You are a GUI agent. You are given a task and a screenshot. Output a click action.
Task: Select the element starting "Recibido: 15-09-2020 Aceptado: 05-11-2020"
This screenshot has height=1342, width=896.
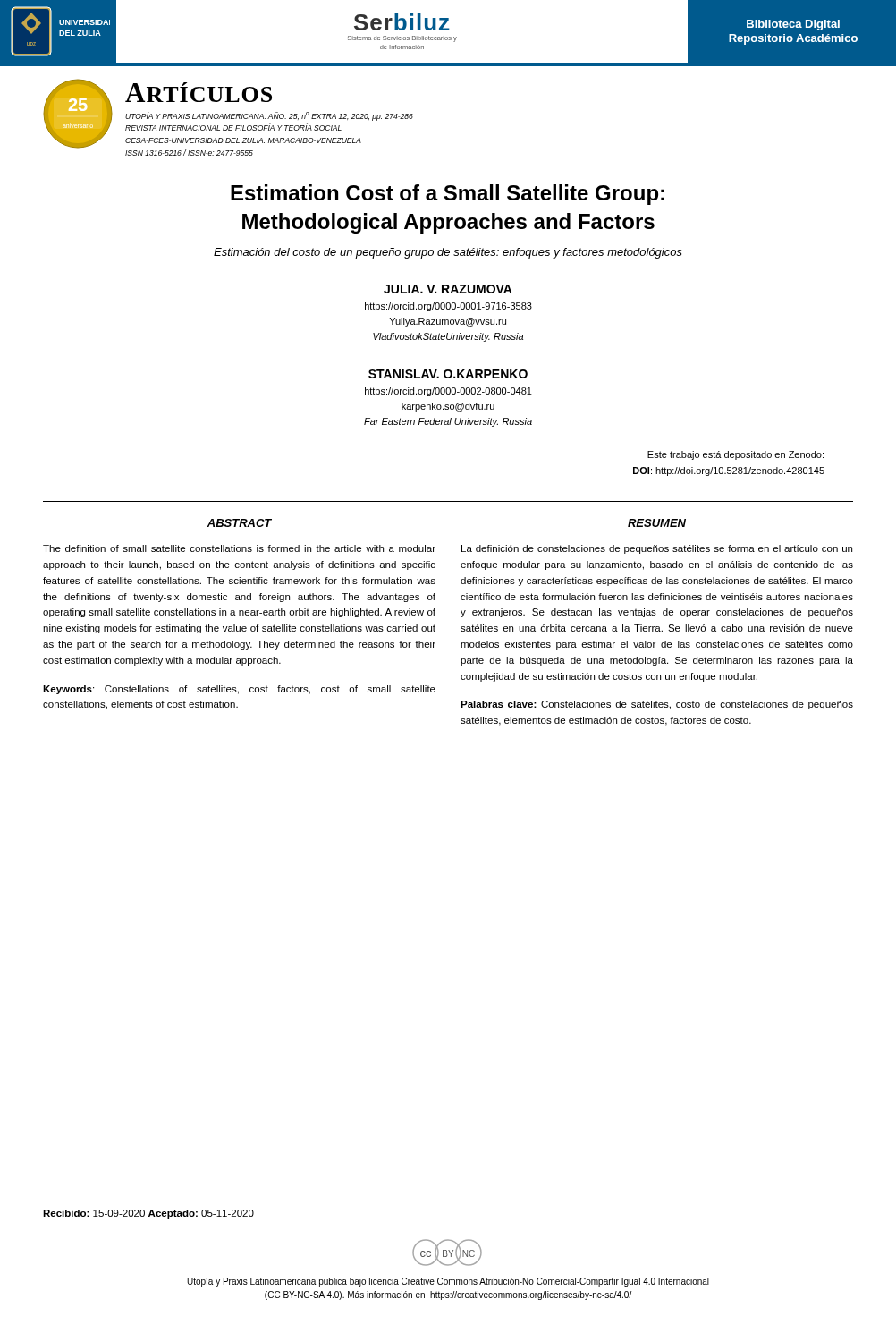tap(148, 1213)
